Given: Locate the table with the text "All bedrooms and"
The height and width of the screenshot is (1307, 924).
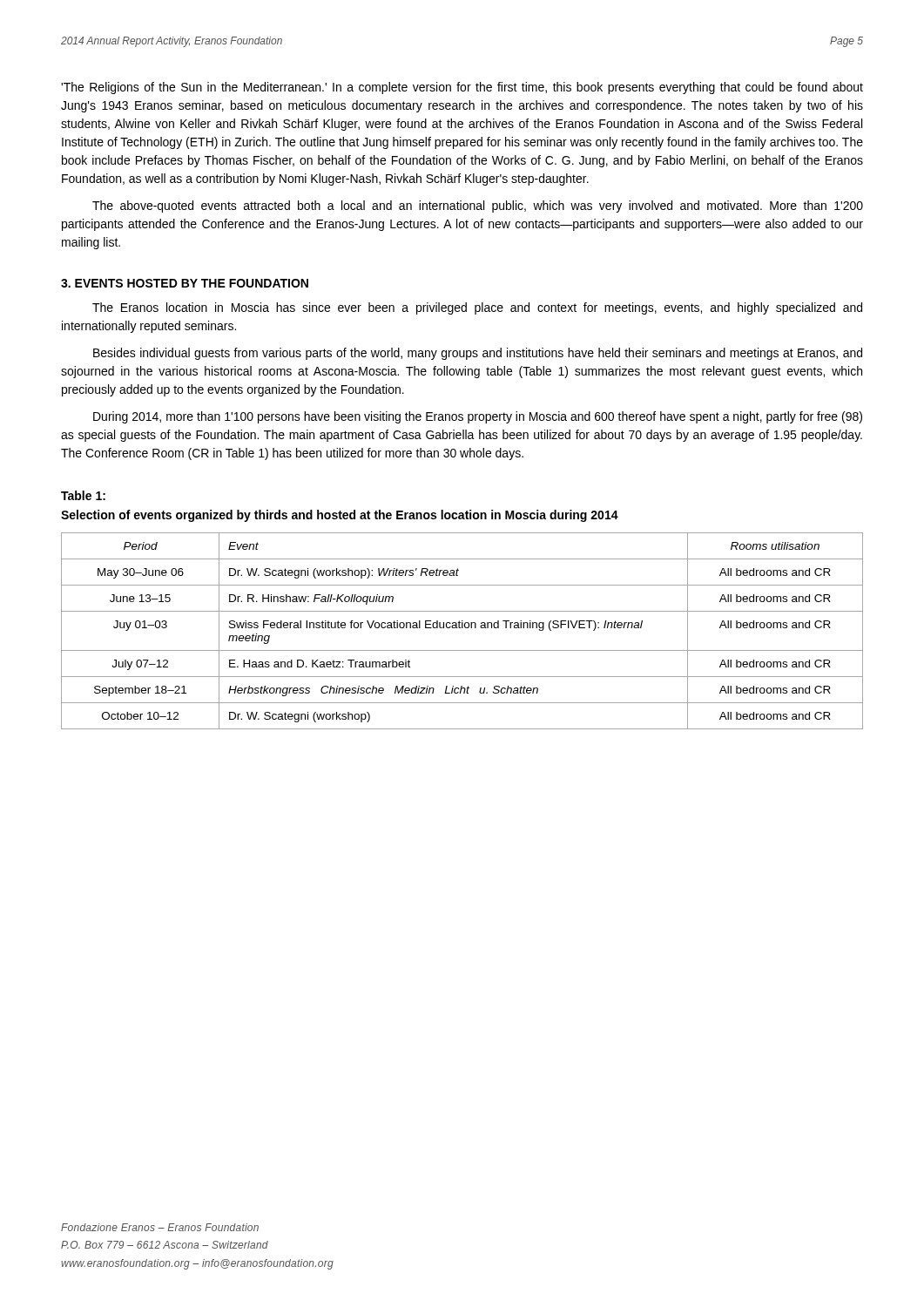Looking at the screenshot, I should [x=462, y=631].
